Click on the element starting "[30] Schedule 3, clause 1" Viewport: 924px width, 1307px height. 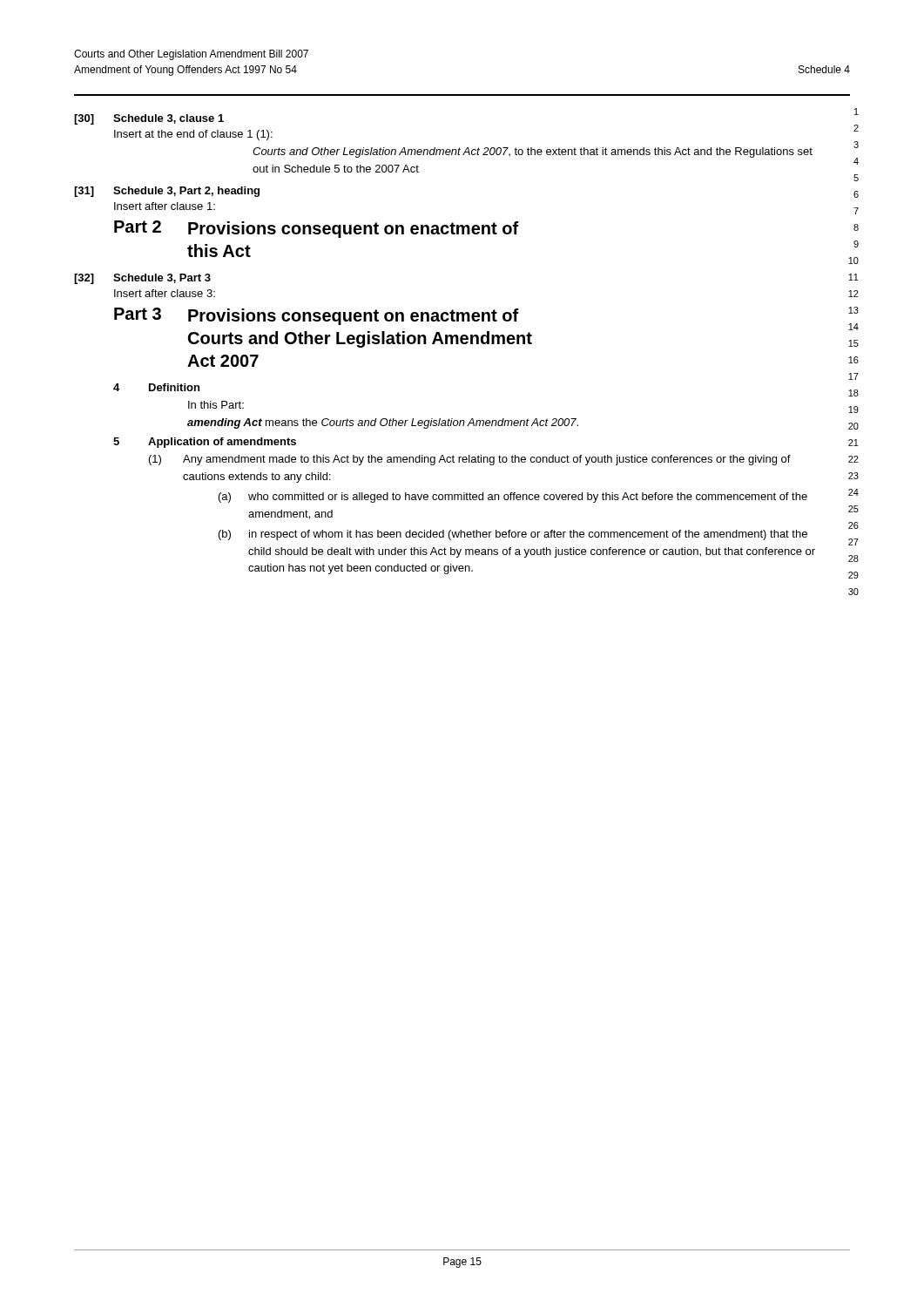coord(149,118)
